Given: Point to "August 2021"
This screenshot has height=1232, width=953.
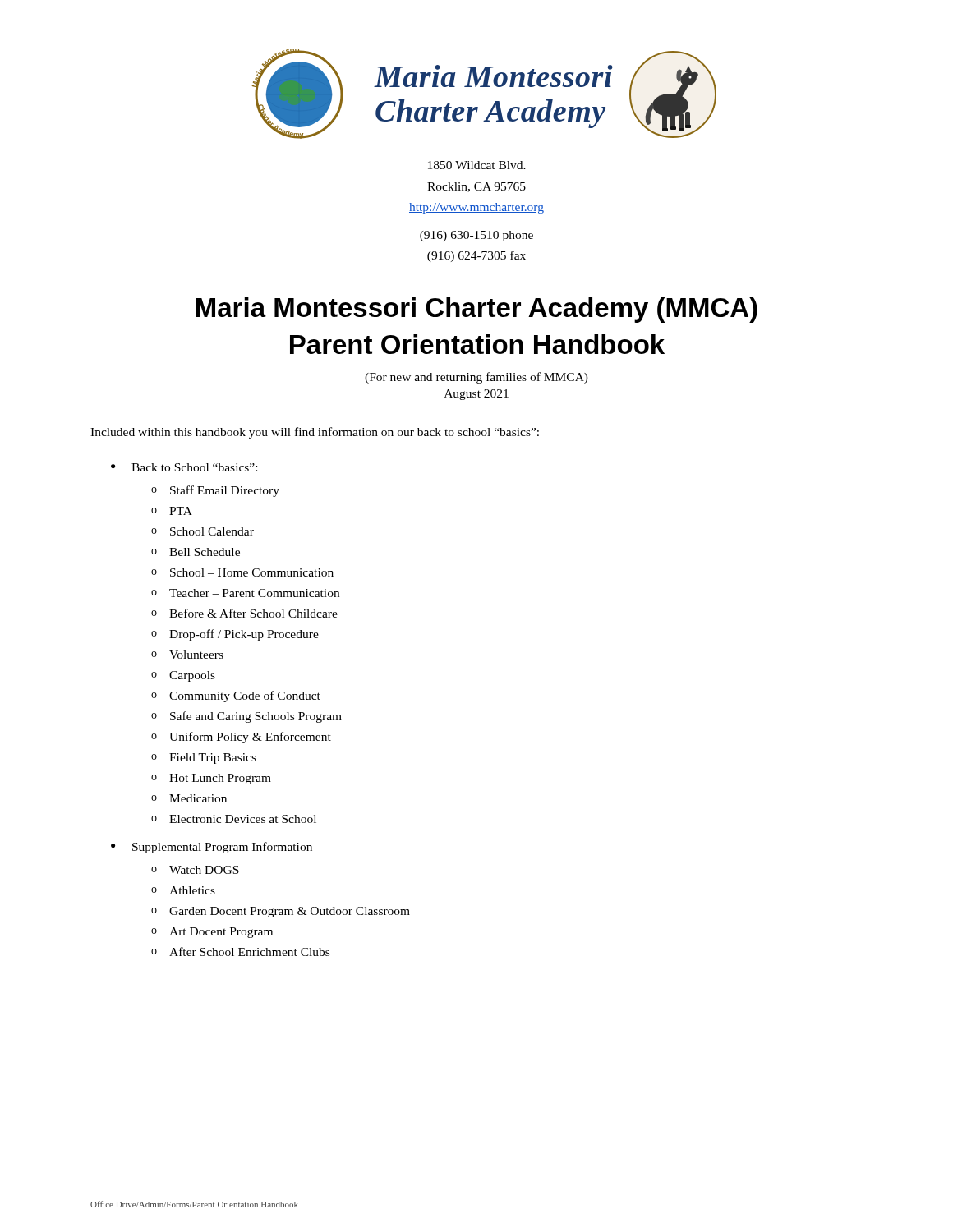Looking at the screenshot, I should pyautogui.click(x=476, y=393).
